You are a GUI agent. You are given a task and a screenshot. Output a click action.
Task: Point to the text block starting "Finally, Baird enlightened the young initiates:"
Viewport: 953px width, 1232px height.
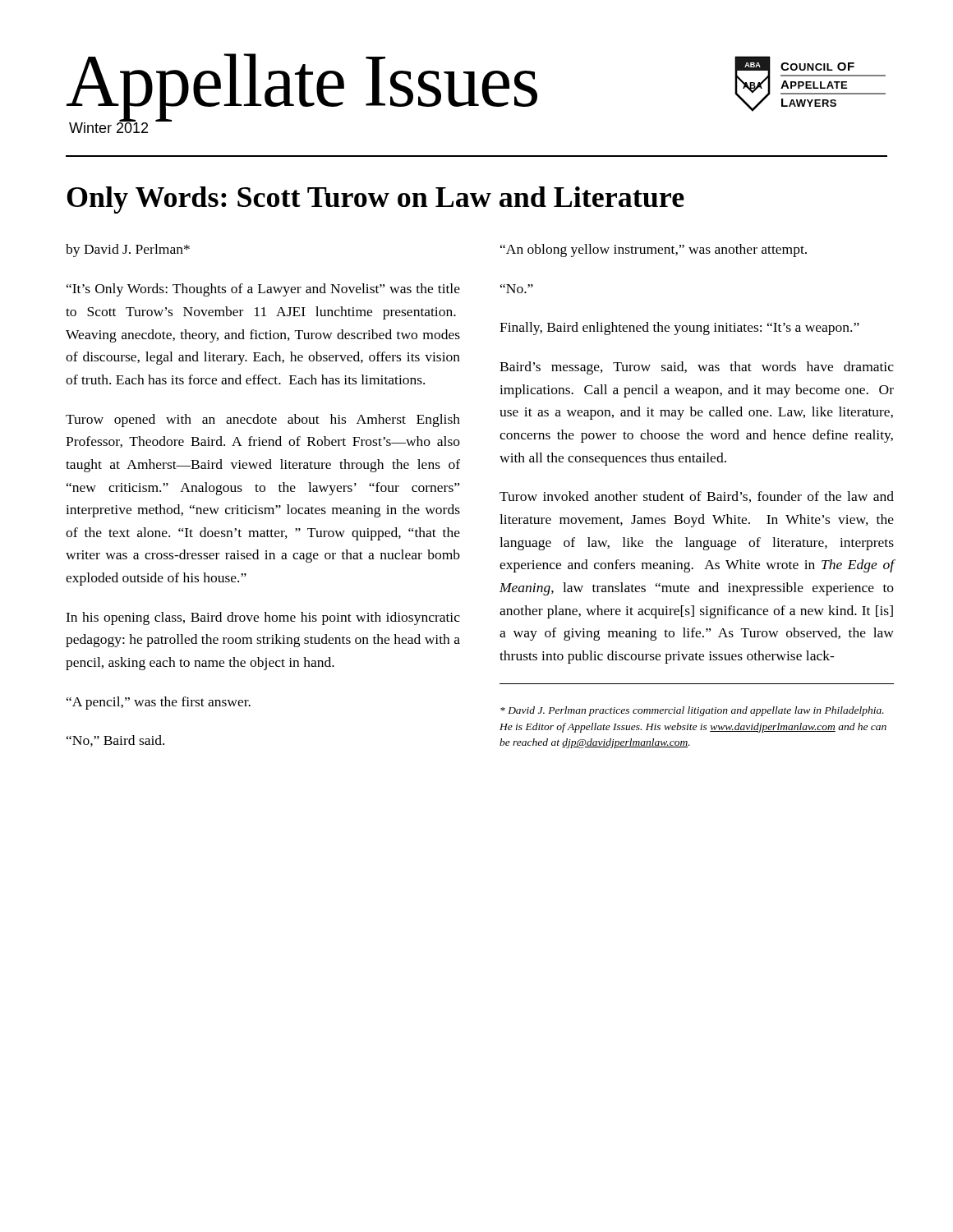pos(679,327)
